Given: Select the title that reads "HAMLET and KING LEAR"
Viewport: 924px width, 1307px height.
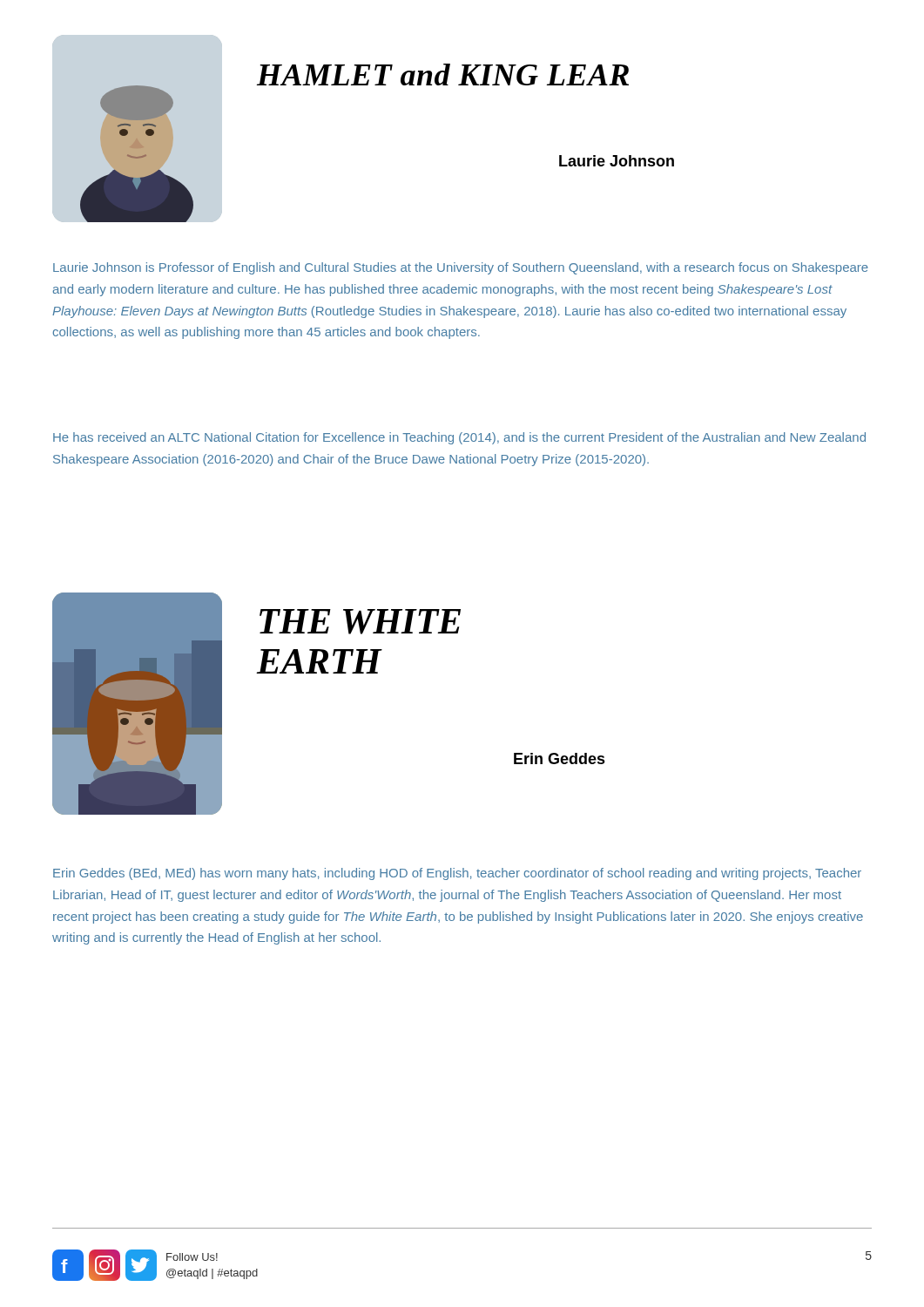Looking at the screenshot, I should point(444,75).
